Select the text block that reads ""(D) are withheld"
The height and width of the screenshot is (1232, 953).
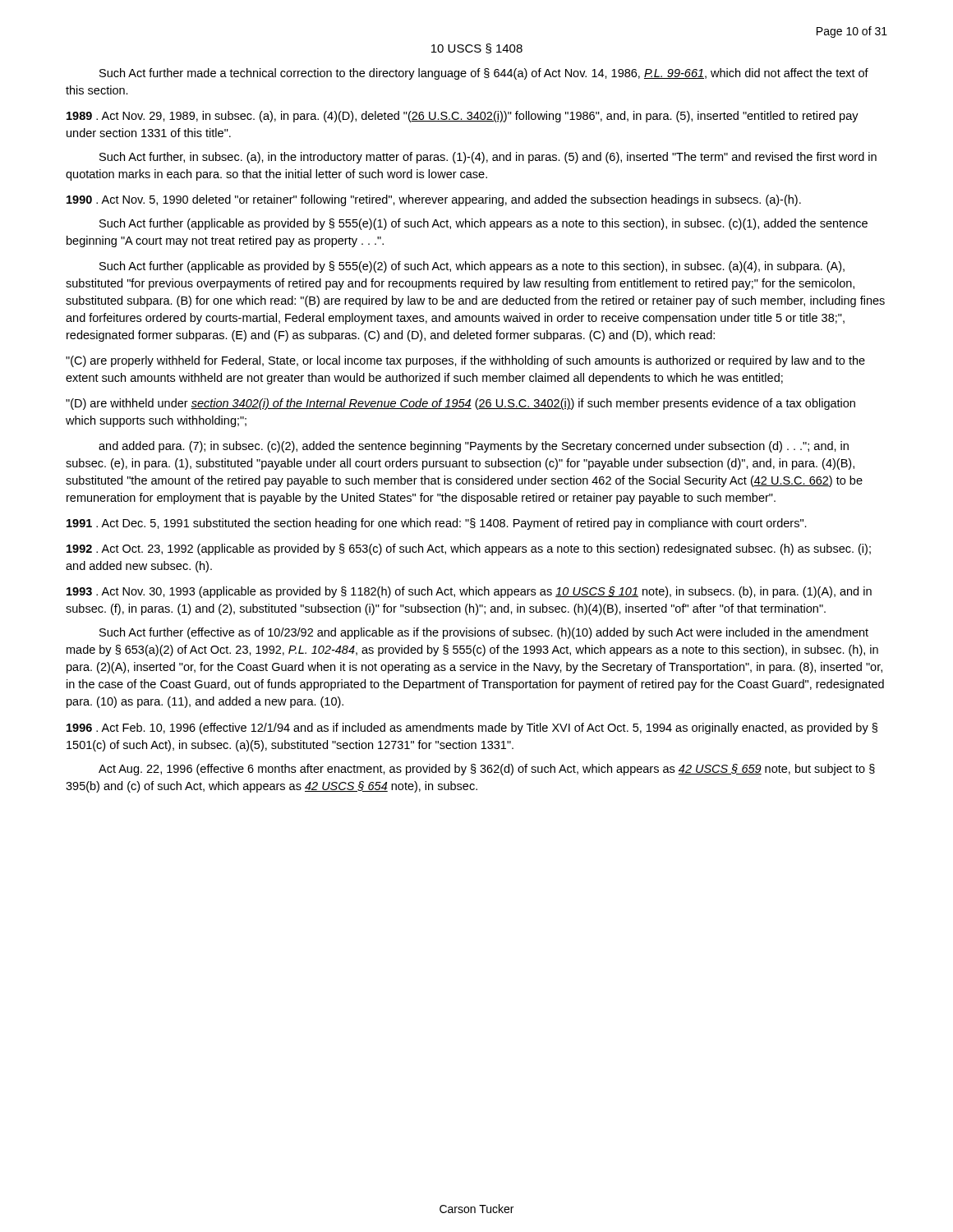[x=476, y=413]
